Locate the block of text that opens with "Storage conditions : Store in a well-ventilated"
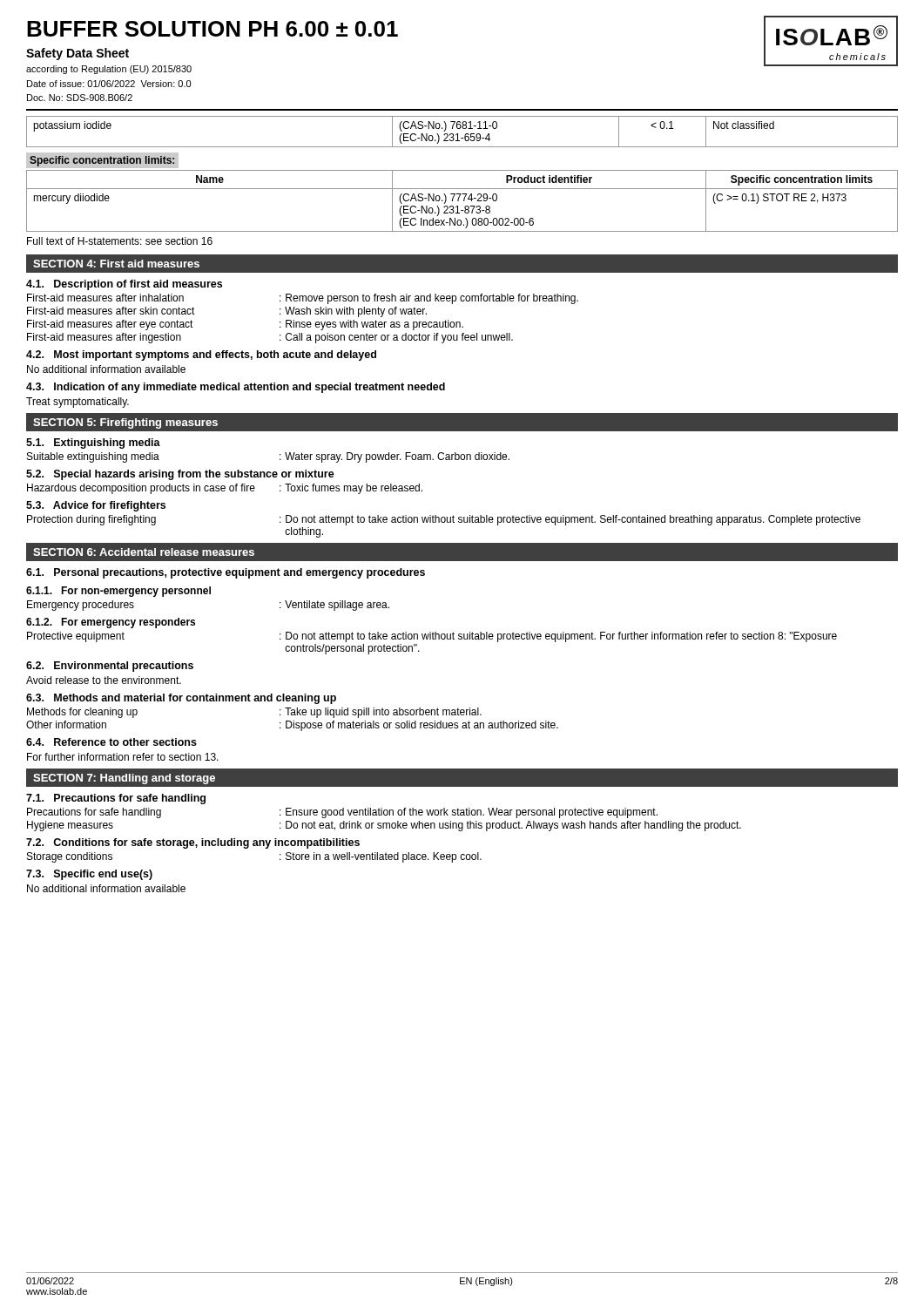 (x=462, y=856)
